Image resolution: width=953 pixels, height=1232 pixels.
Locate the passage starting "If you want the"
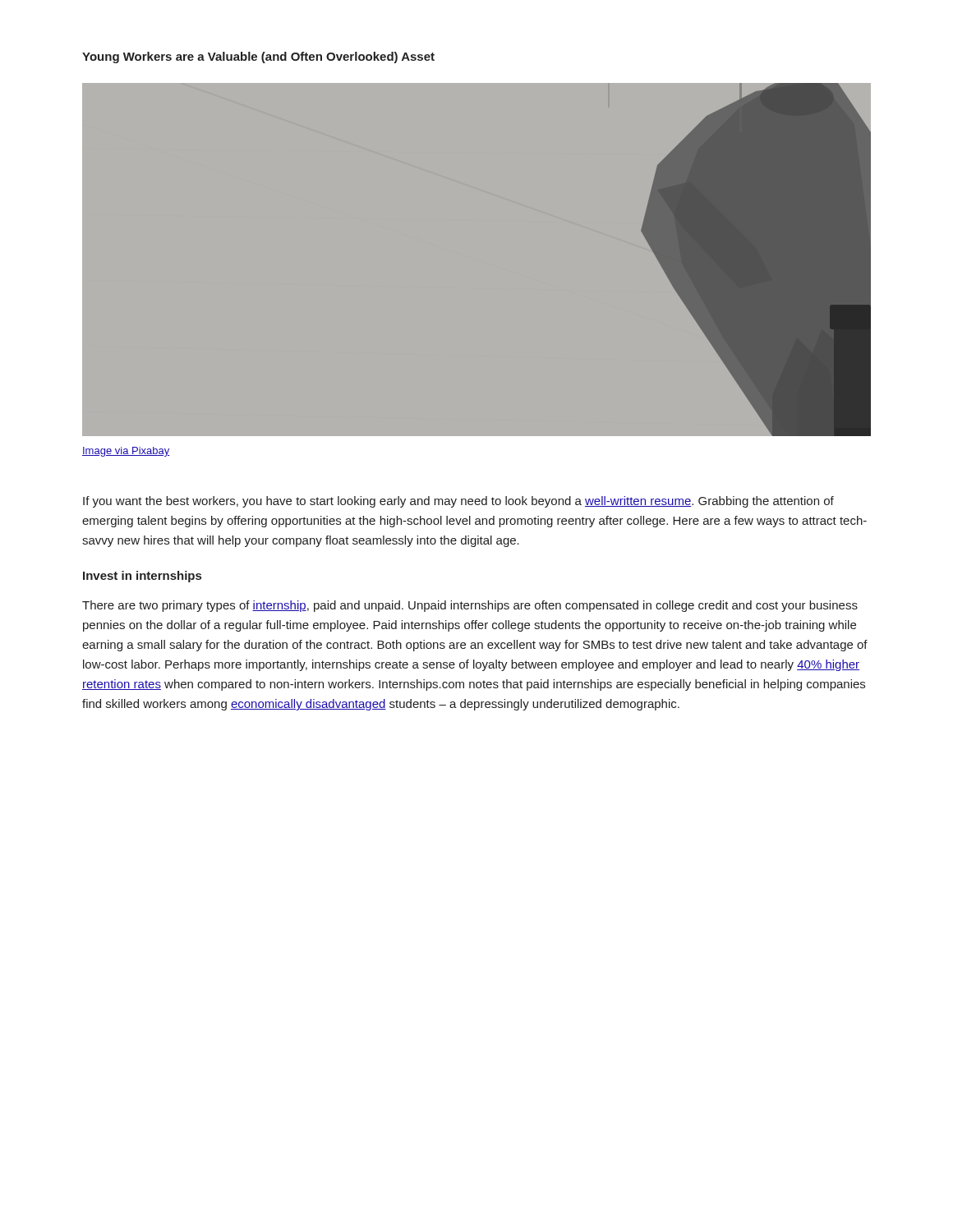click(475, 520)
